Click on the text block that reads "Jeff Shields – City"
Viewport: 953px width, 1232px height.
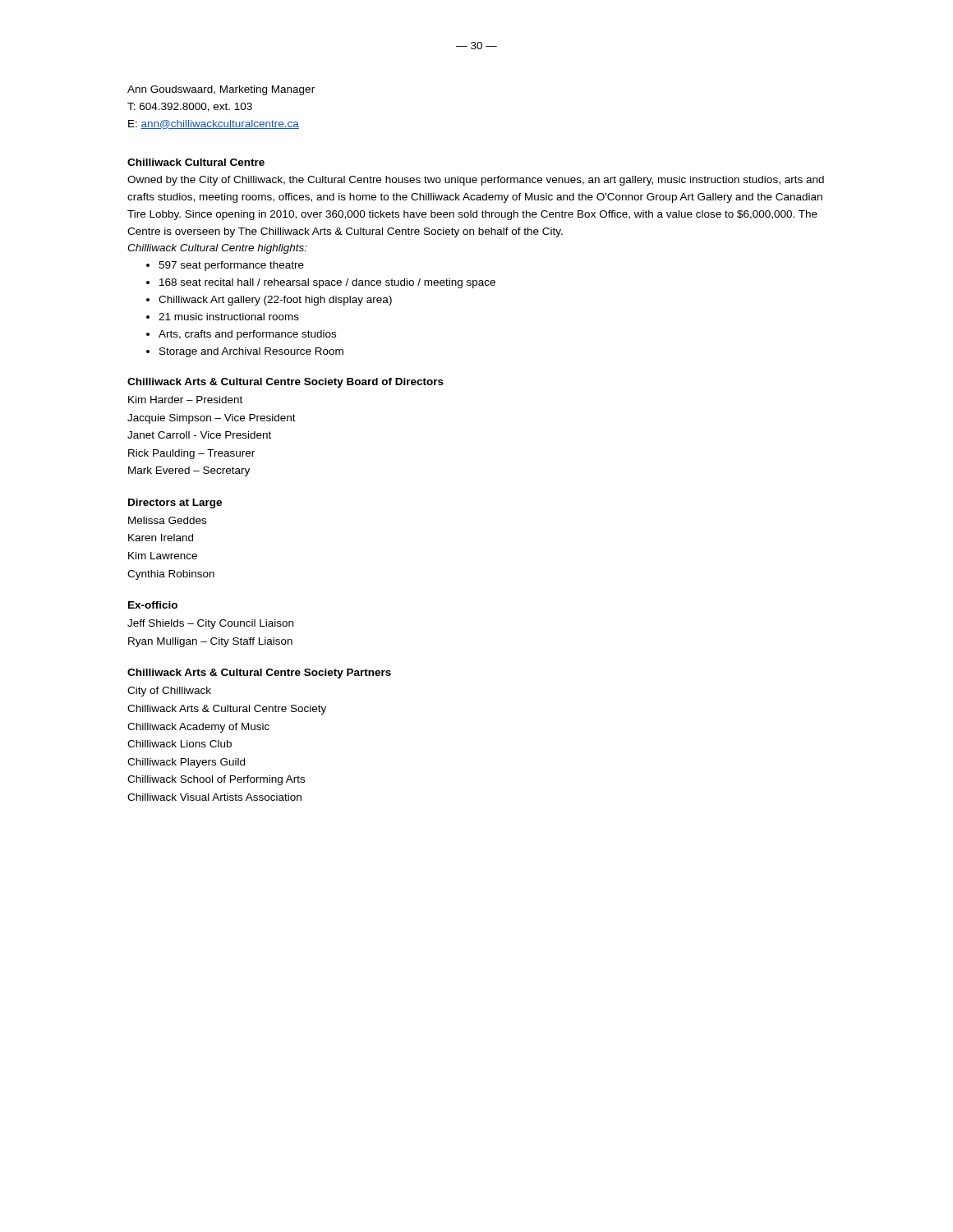tap(211, 632)
